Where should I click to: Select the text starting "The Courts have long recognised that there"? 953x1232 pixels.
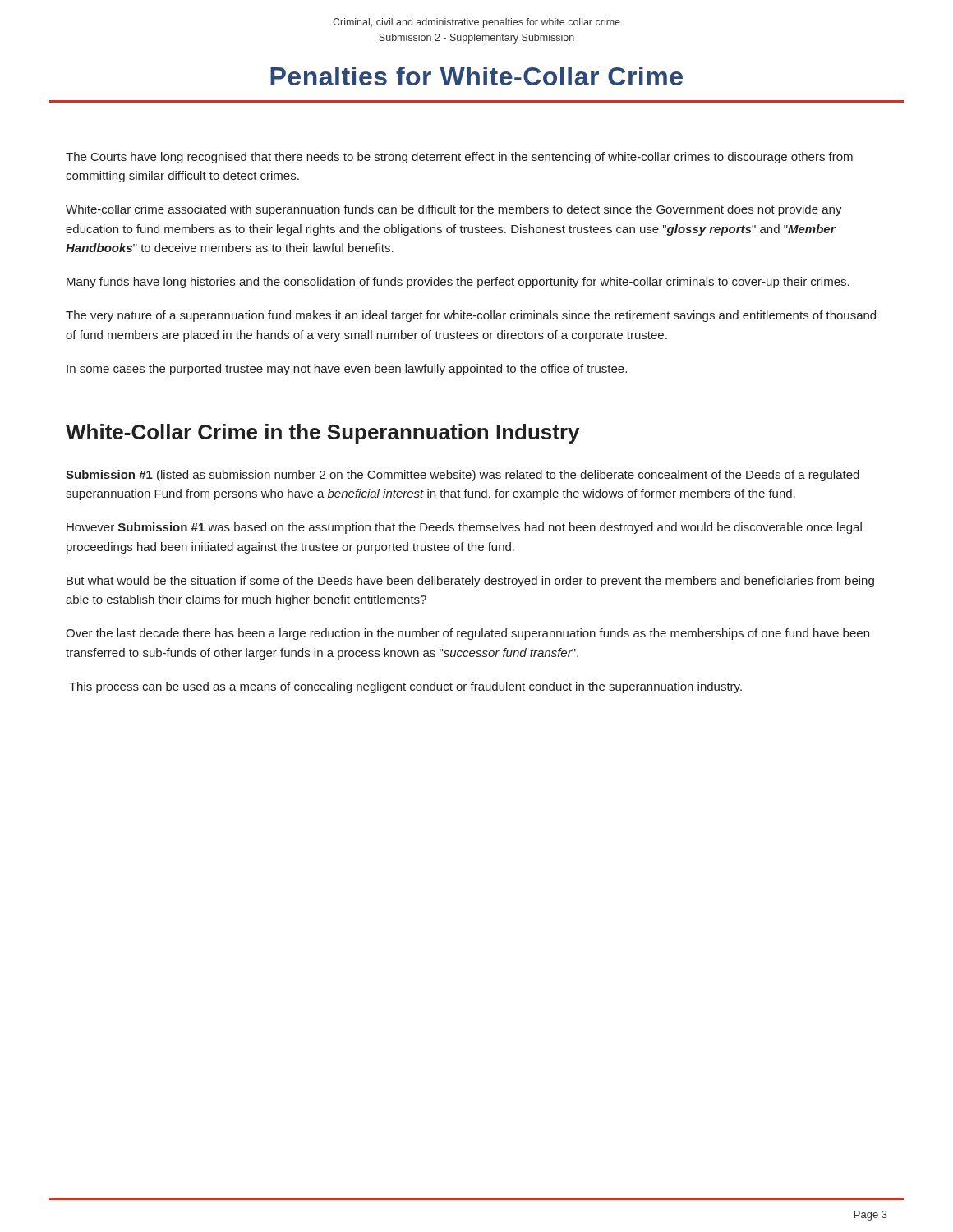point(459,166)
